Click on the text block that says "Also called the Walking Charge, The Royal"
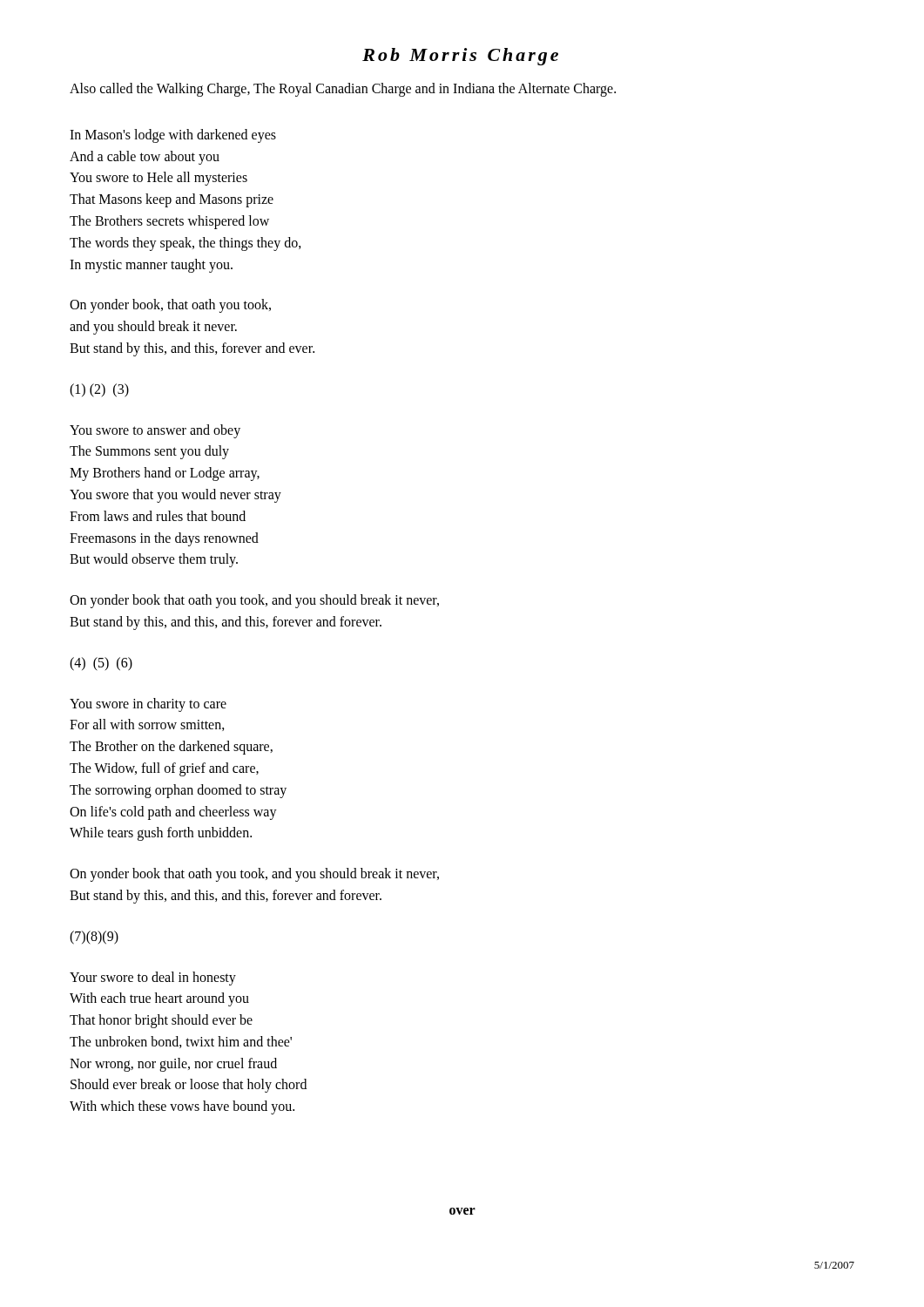This screenshot has height=1307, width=924. coord(343,88)
